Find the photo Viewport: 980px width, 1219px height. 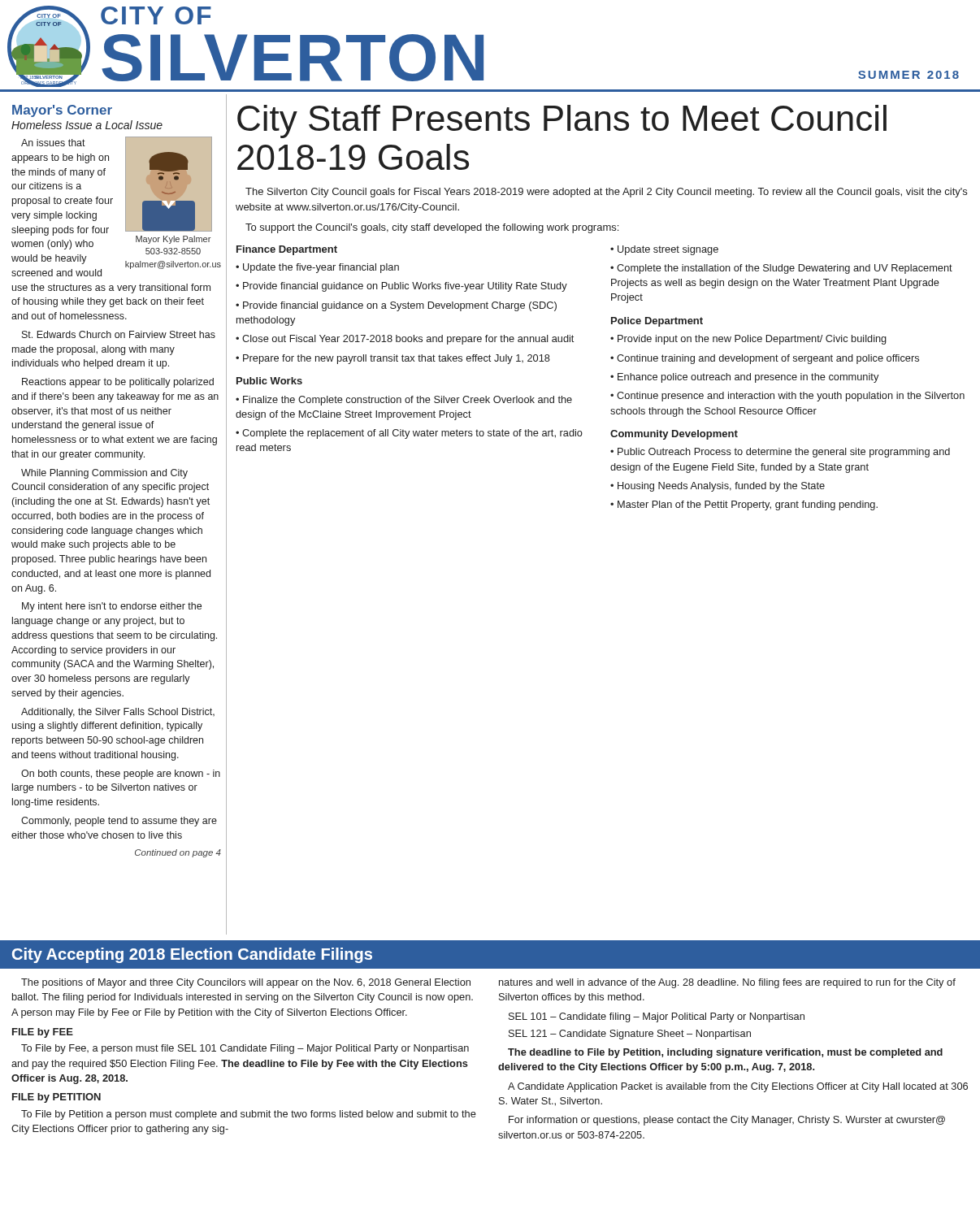(x=169, y=184)
